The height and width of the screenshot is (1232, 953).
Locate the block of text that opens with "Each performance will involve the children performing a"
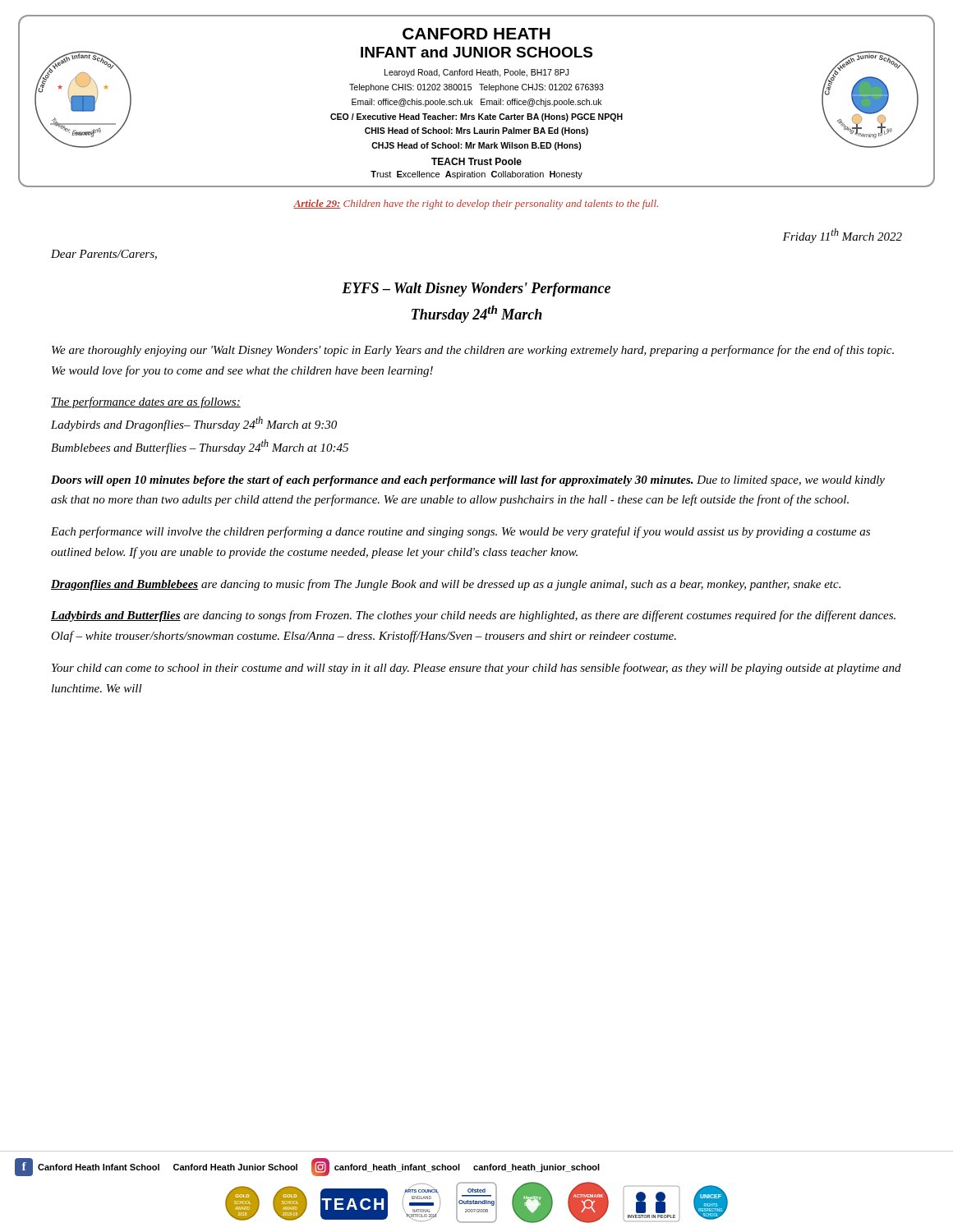(461, 542)
